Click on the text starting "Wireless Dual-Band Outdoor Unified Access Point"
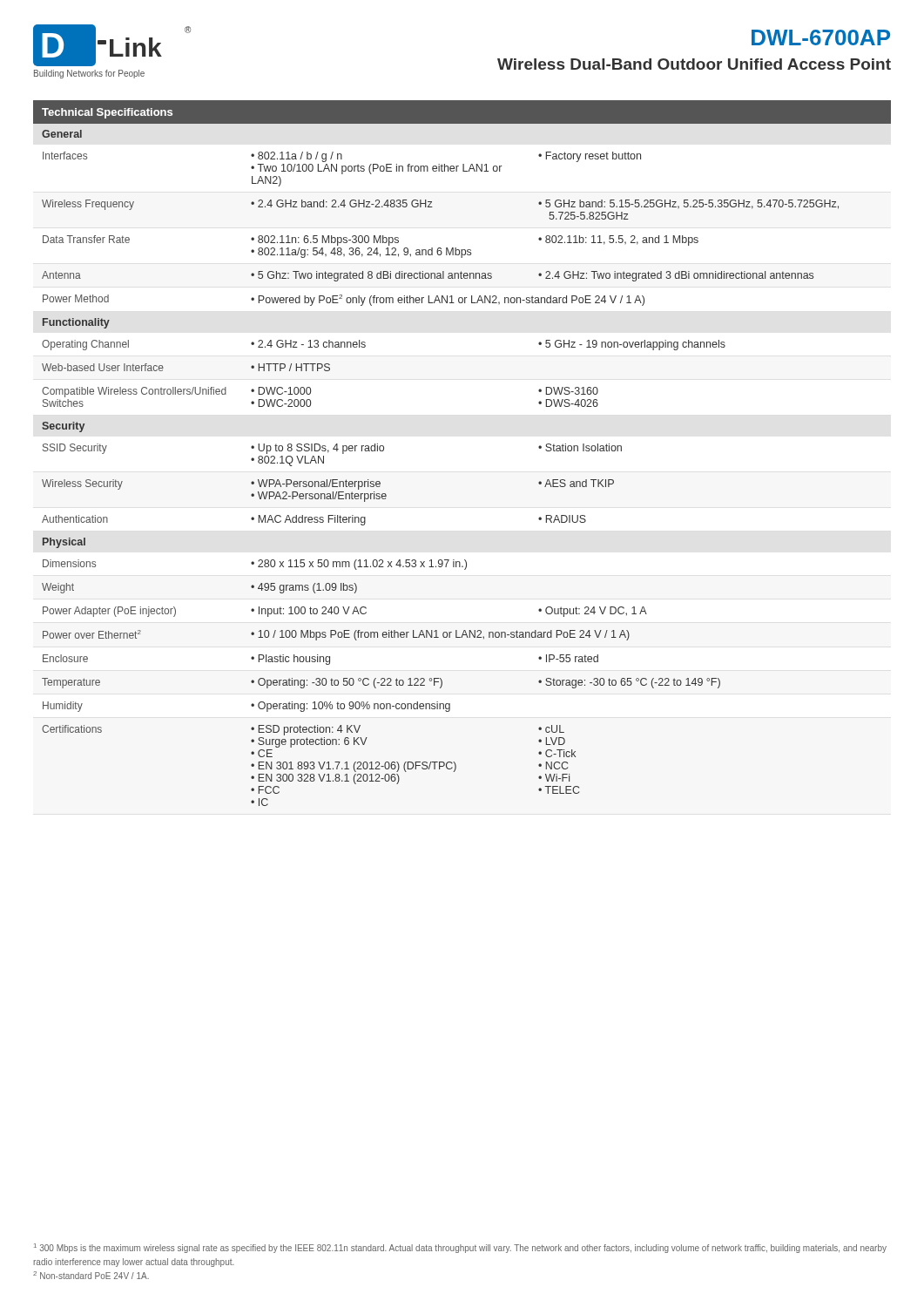Image resolution: width=924 pixels, height=1307 pixels. 694,64
